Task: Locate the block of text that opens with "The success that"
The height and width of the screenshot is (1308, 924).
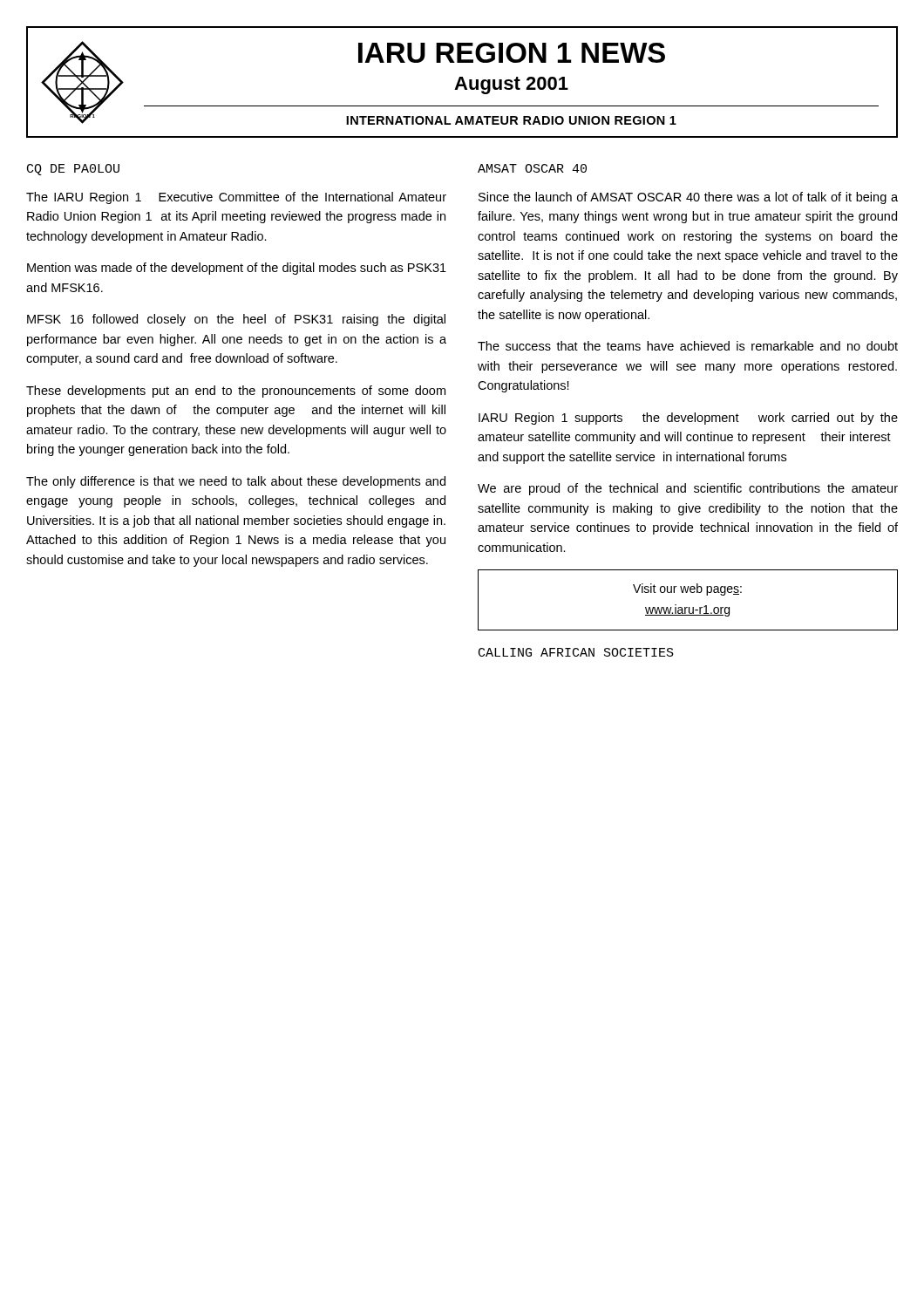Action: pos(688,366)
